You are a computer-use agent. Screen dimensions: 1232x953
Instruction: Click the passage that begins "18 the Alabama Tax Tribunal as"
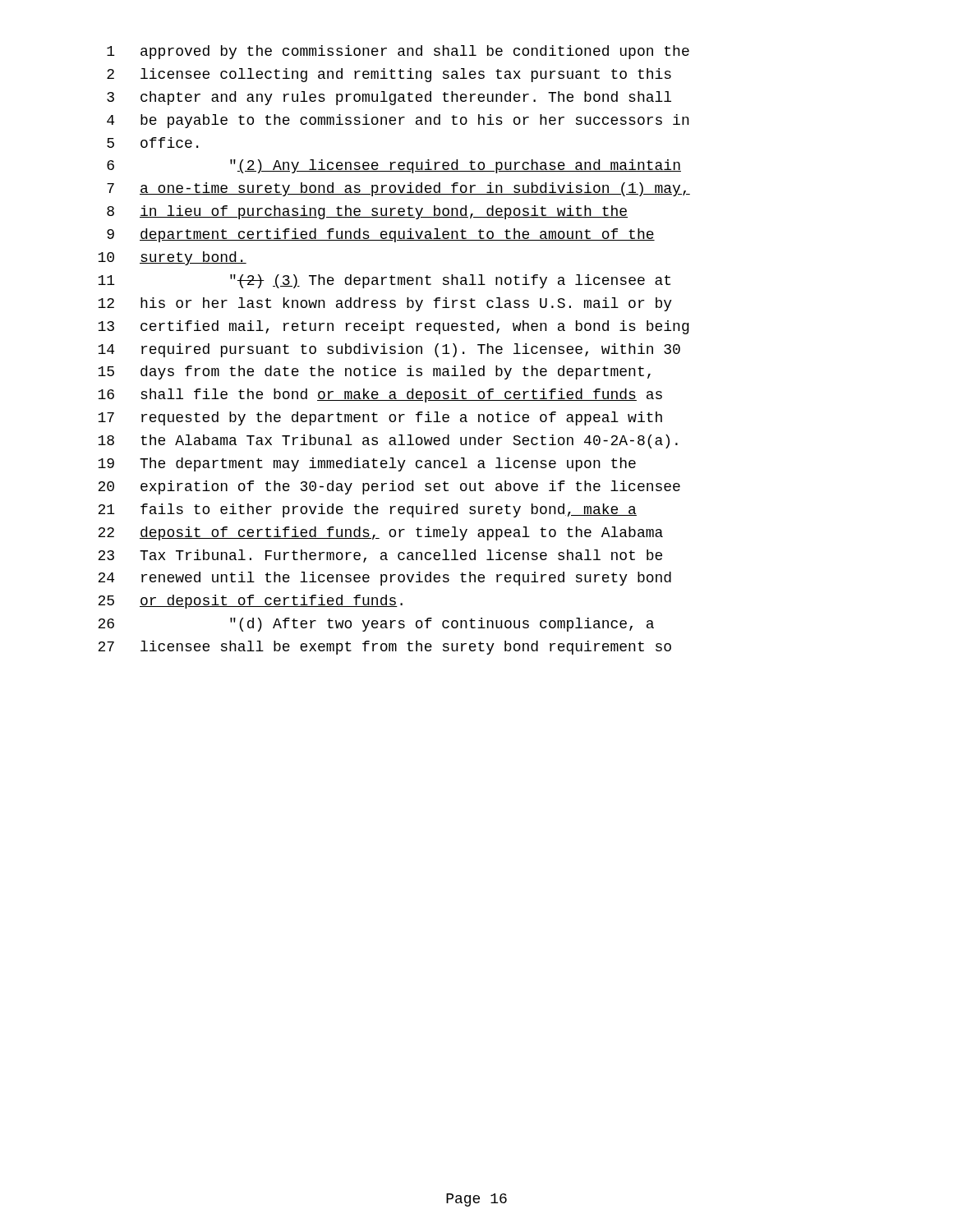coord(485,442)
